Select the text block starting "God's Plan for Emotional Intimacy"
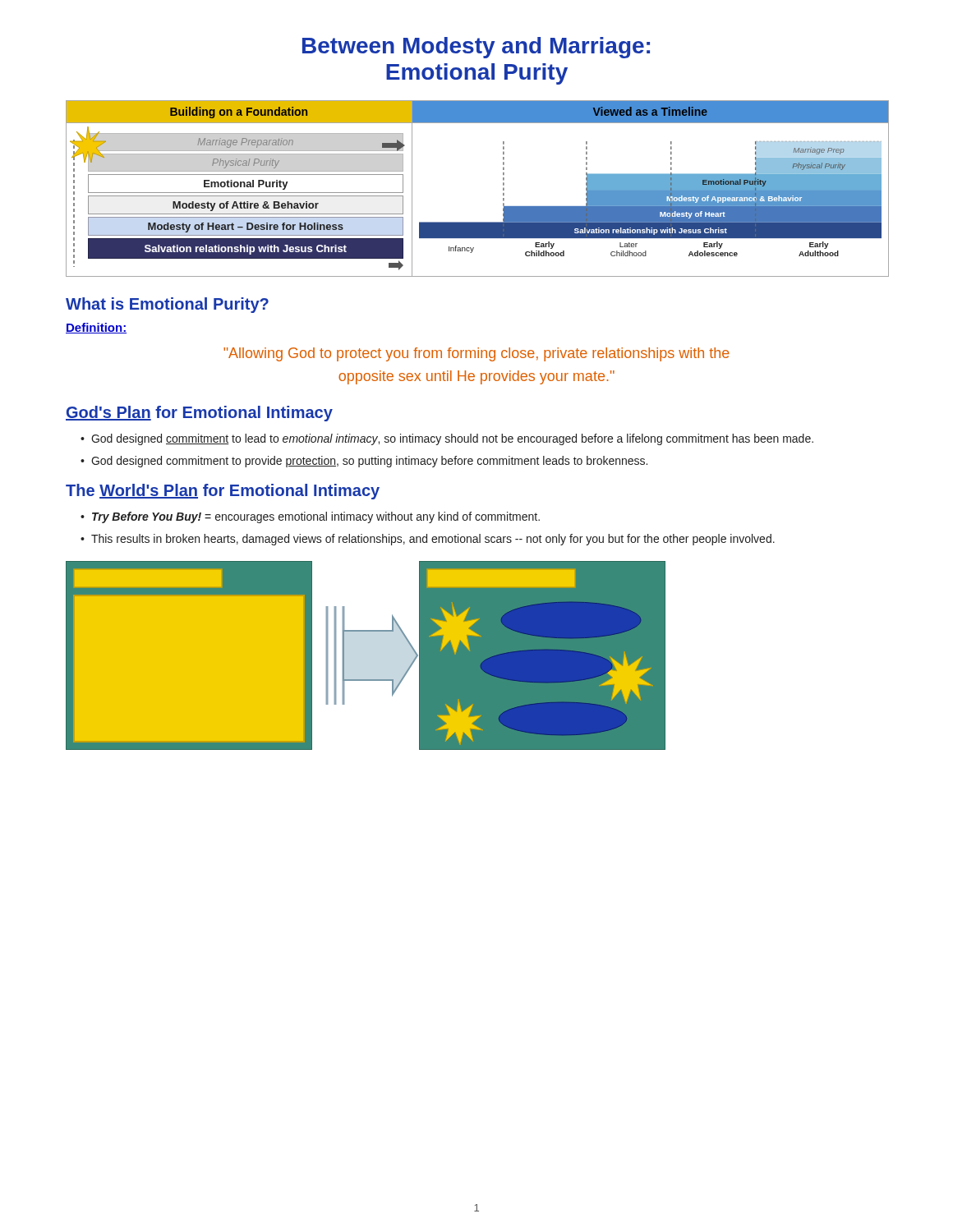The height and width of the screenshot is (1232, 953). (x=199, y=412)
